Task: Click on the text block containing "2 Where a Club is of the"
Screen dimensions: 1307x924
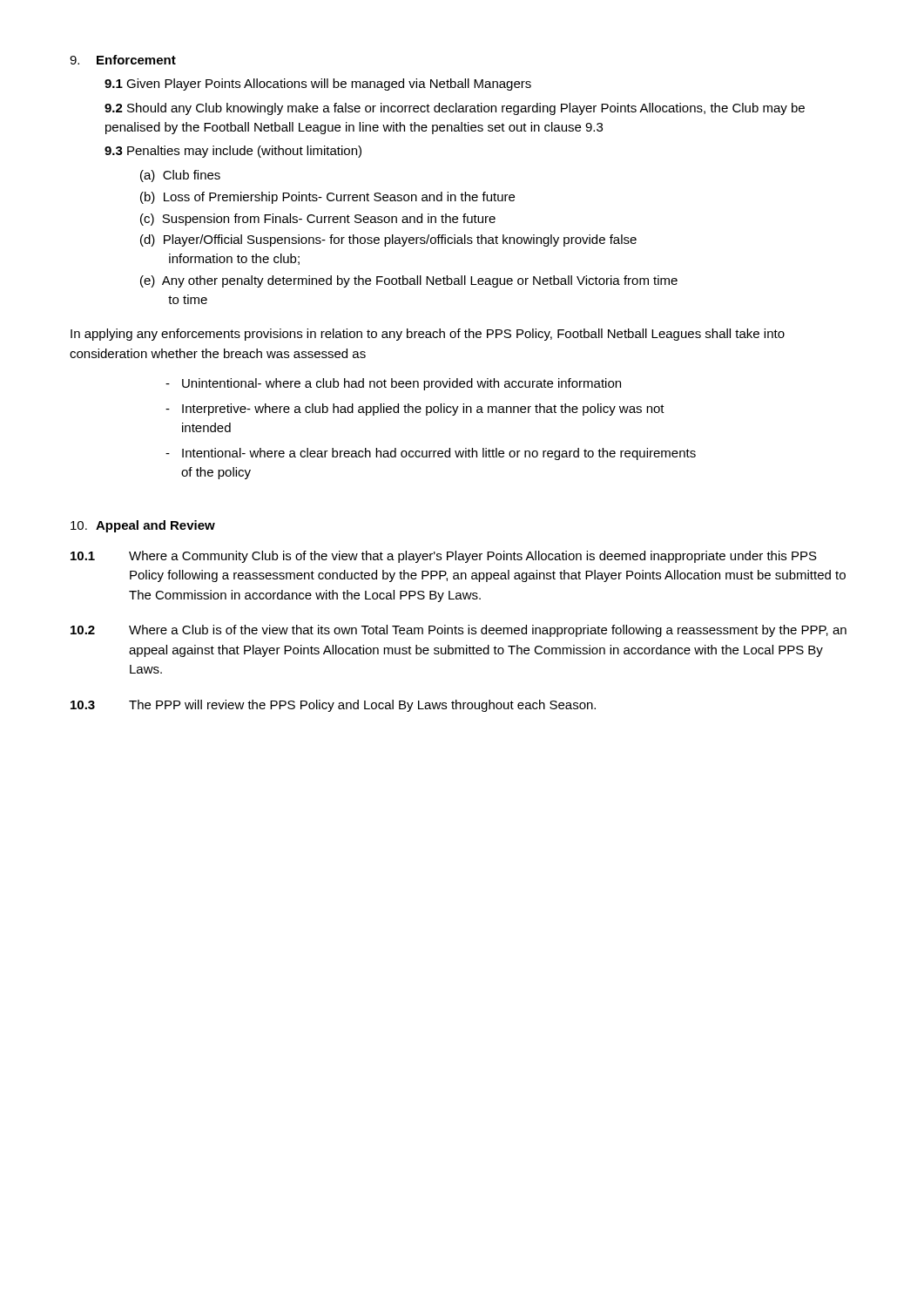Action: tap(462, 650)
